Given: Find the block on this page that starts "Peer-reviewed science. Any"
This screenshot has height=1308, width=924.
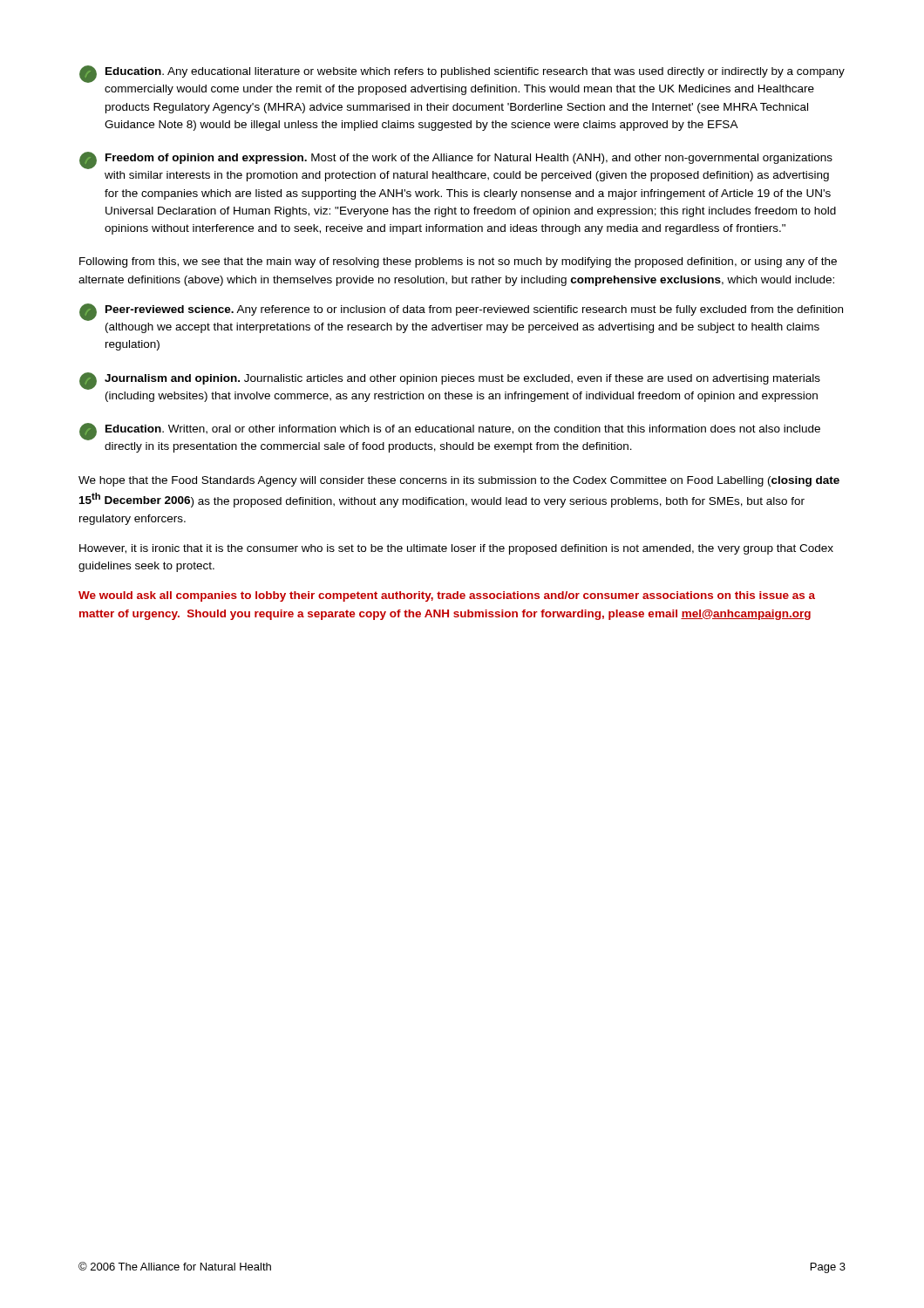Looking at the screenshot, I should coord(462,327).
